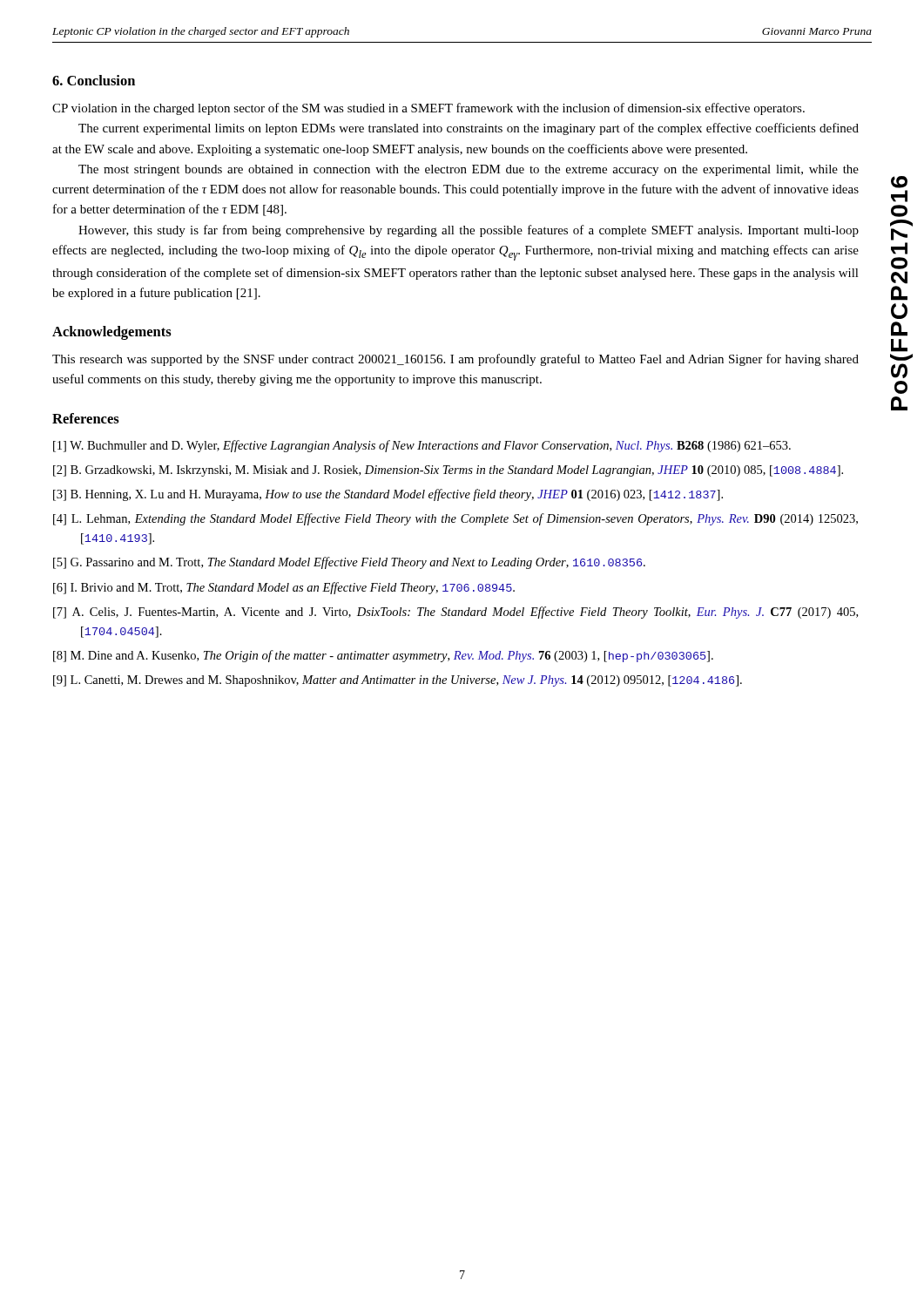Locate the block of text that opens with "[9] L. Canetti, M. Drewes and M."

(x=397, y=680)
